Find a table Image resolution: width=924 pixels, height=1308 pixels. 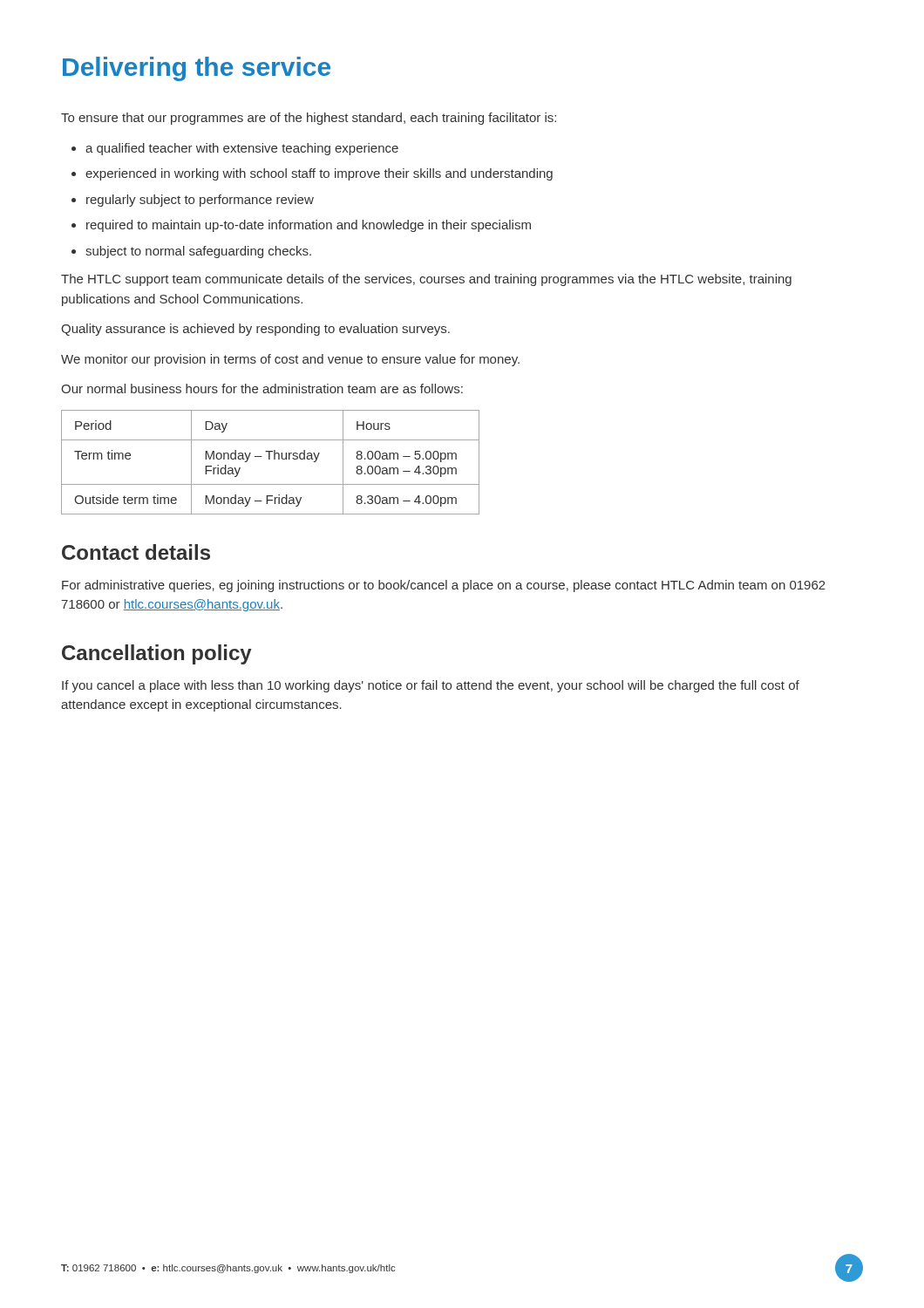pyautogui.click(x=462, y=462)
